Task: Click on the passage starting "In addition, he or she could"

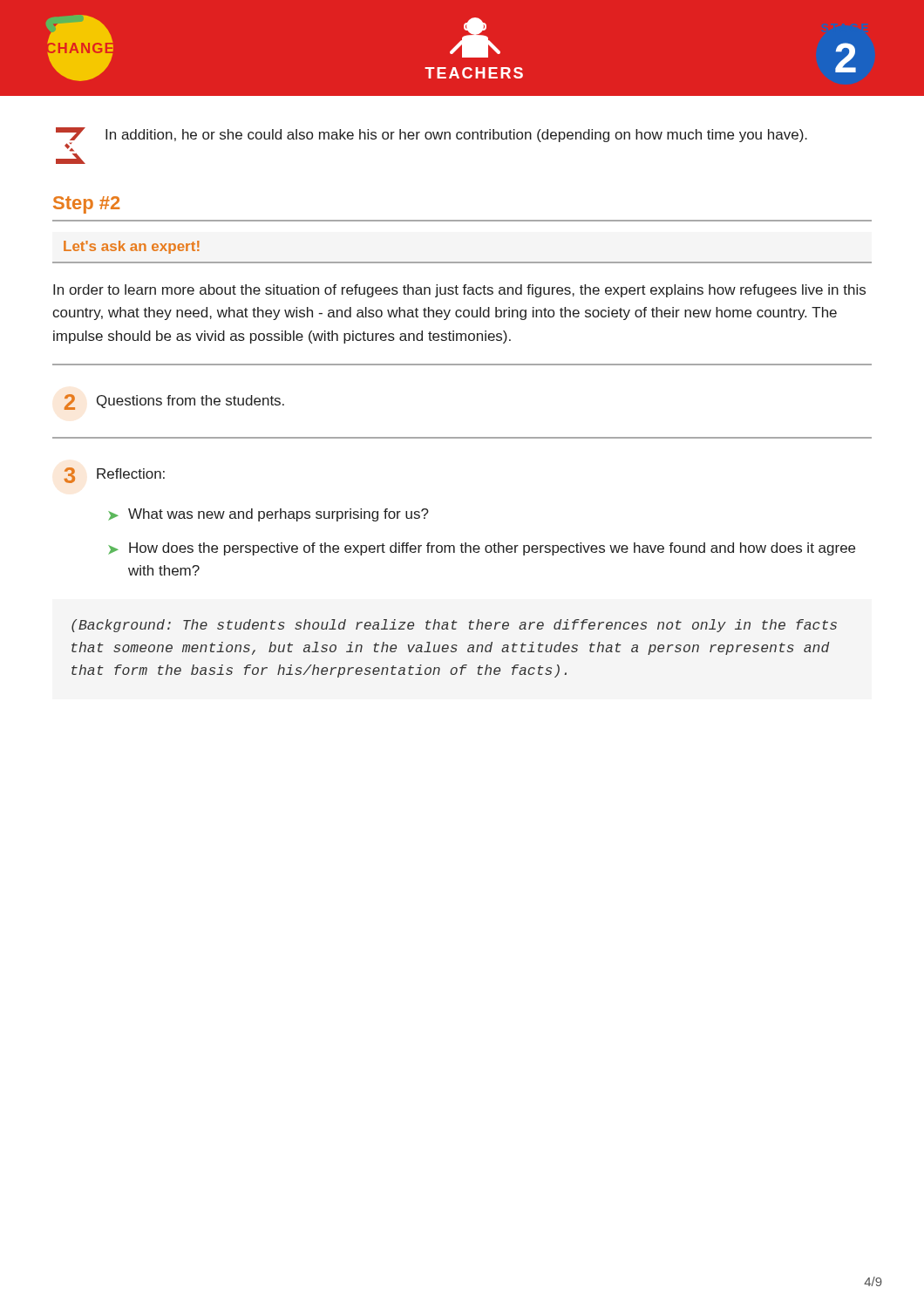Action: tap(456, 135)
